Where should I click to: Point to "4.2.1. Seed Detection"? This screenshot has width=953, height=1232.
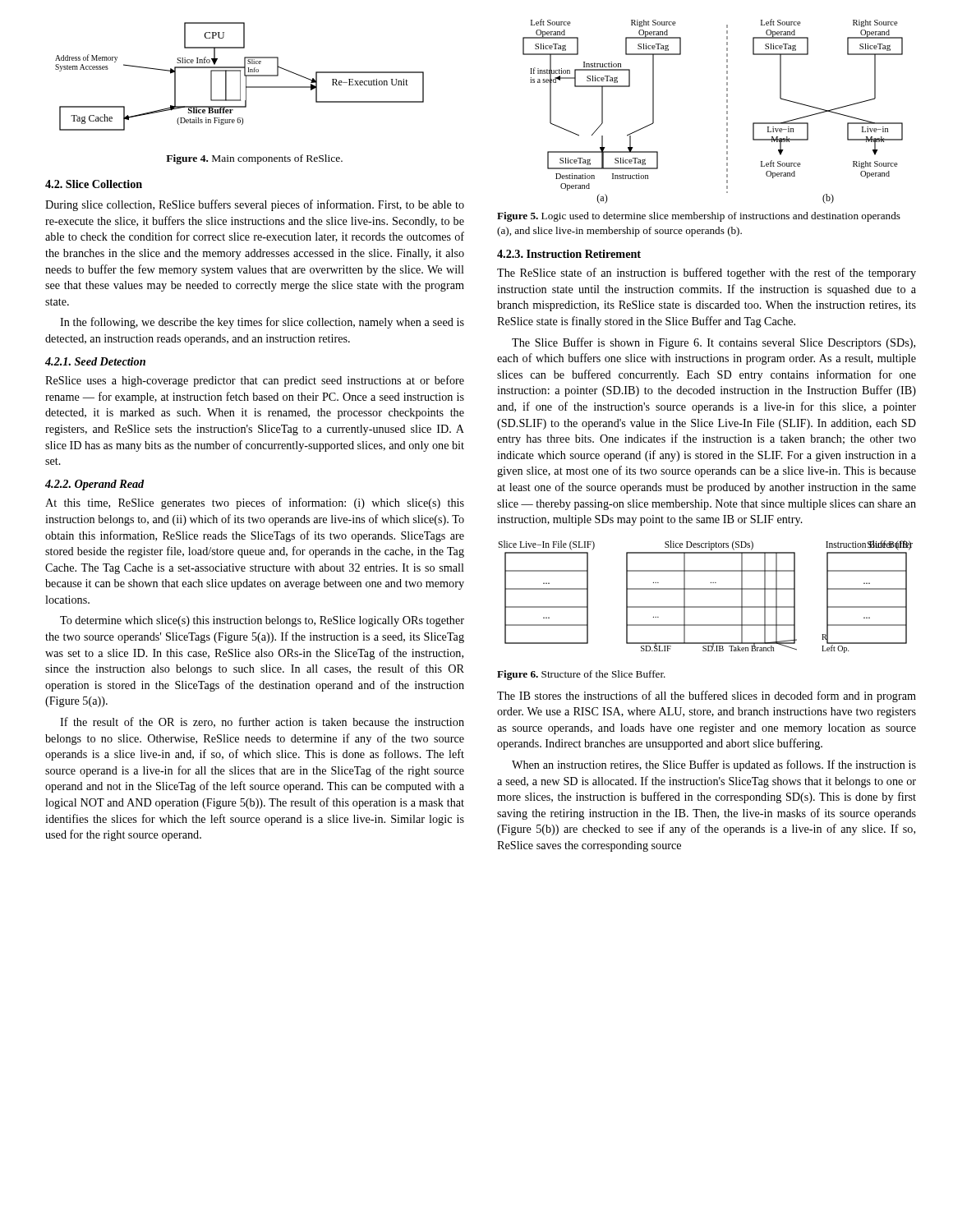[x=96, y=361]
